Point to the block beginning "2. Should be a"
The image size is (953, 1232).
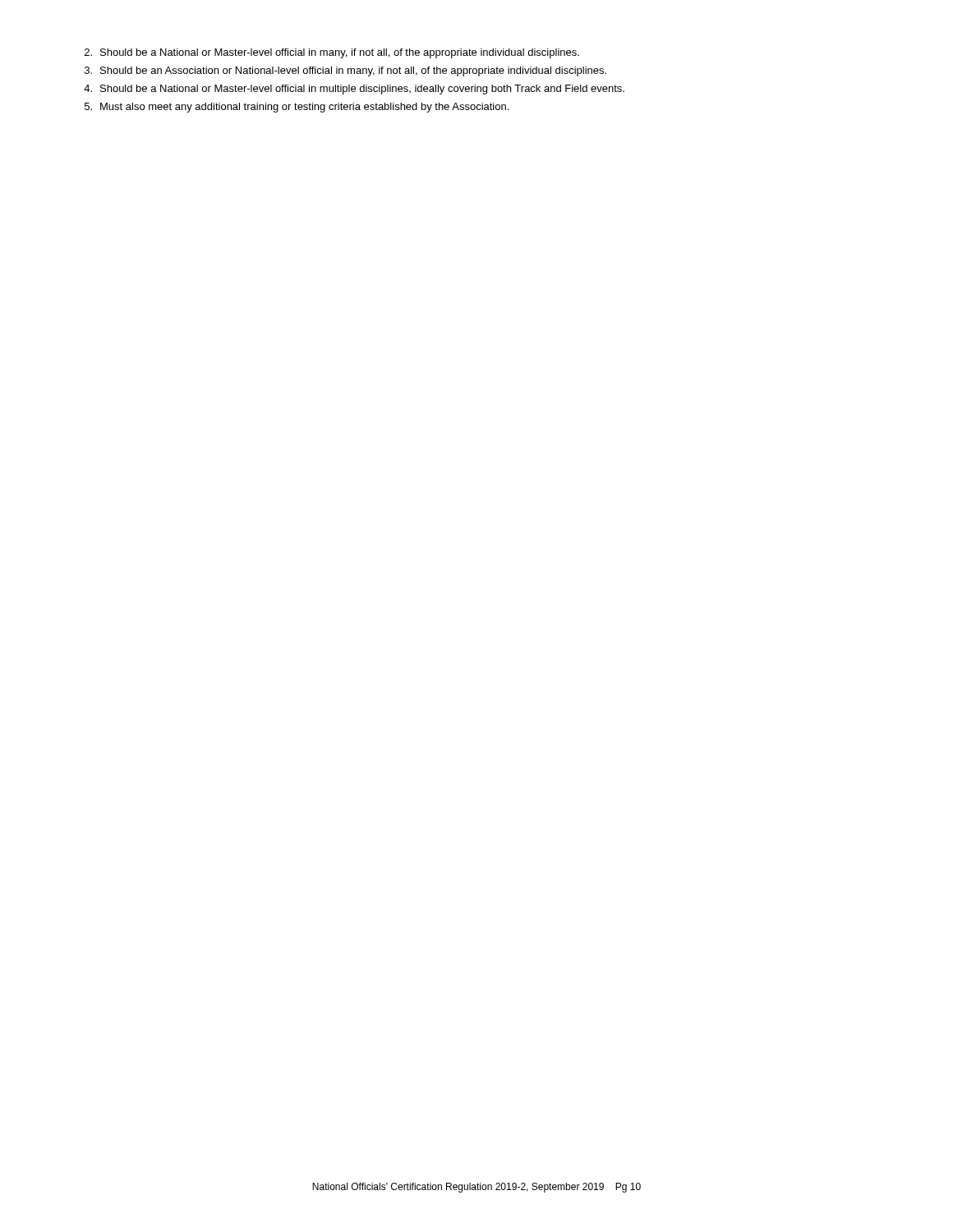point(476,53)
